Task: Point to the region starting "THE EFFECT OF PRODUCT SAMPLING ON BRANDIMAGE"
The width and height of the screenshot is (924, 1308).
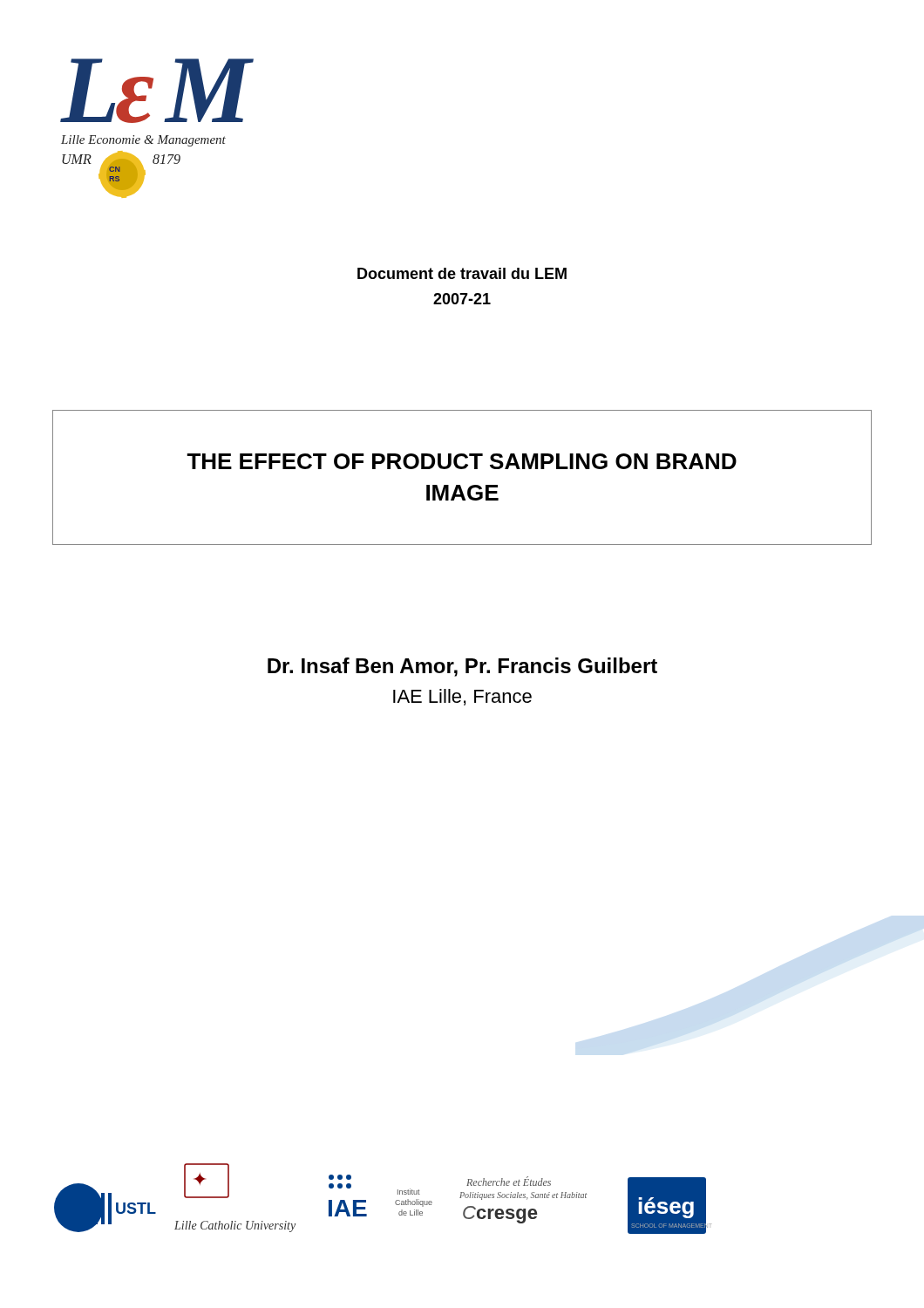Action: click(x=462, y=477)
